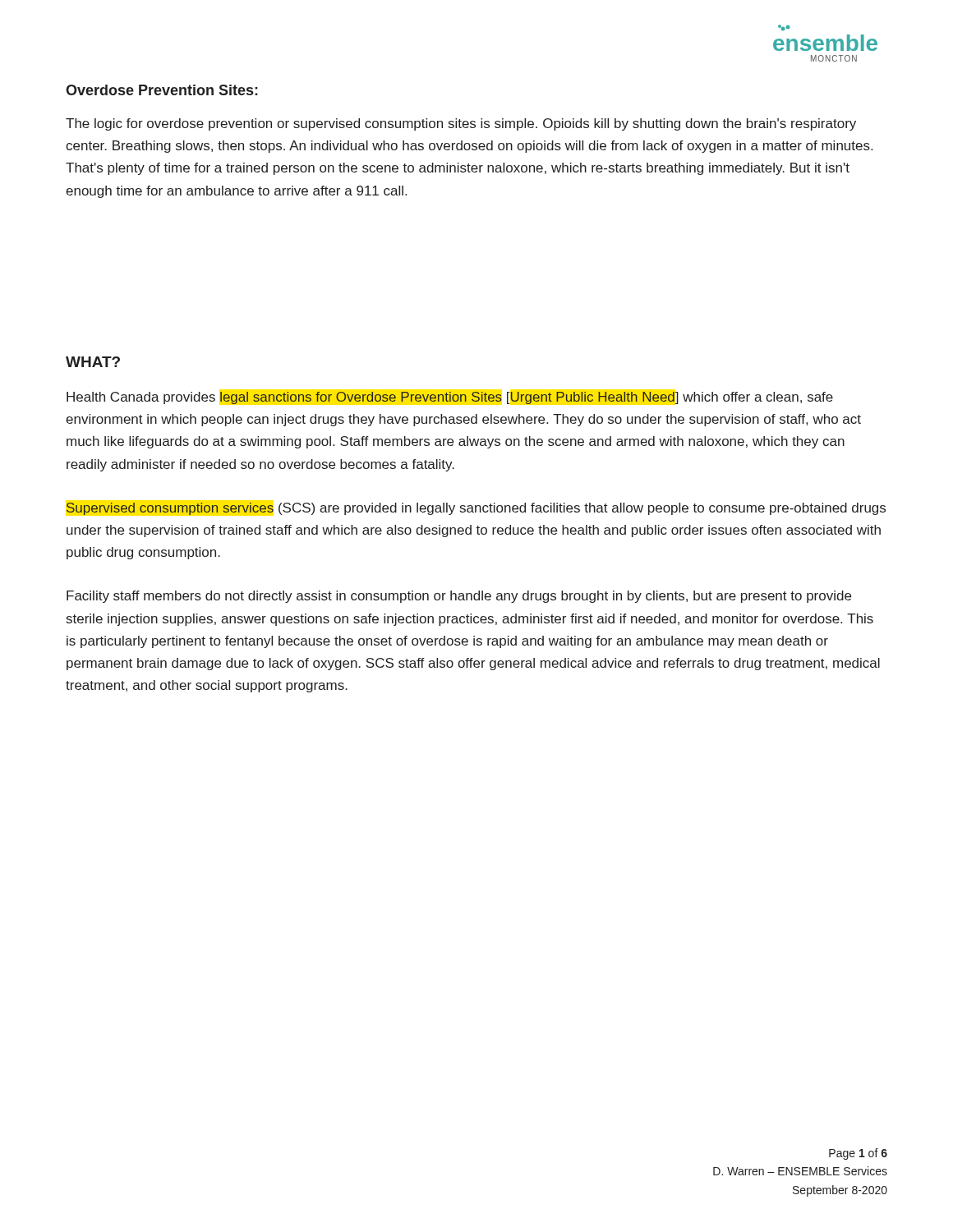
Task: Locate the block of text that opens with "Facility staff members do not directly"
Action: point(473,641)
